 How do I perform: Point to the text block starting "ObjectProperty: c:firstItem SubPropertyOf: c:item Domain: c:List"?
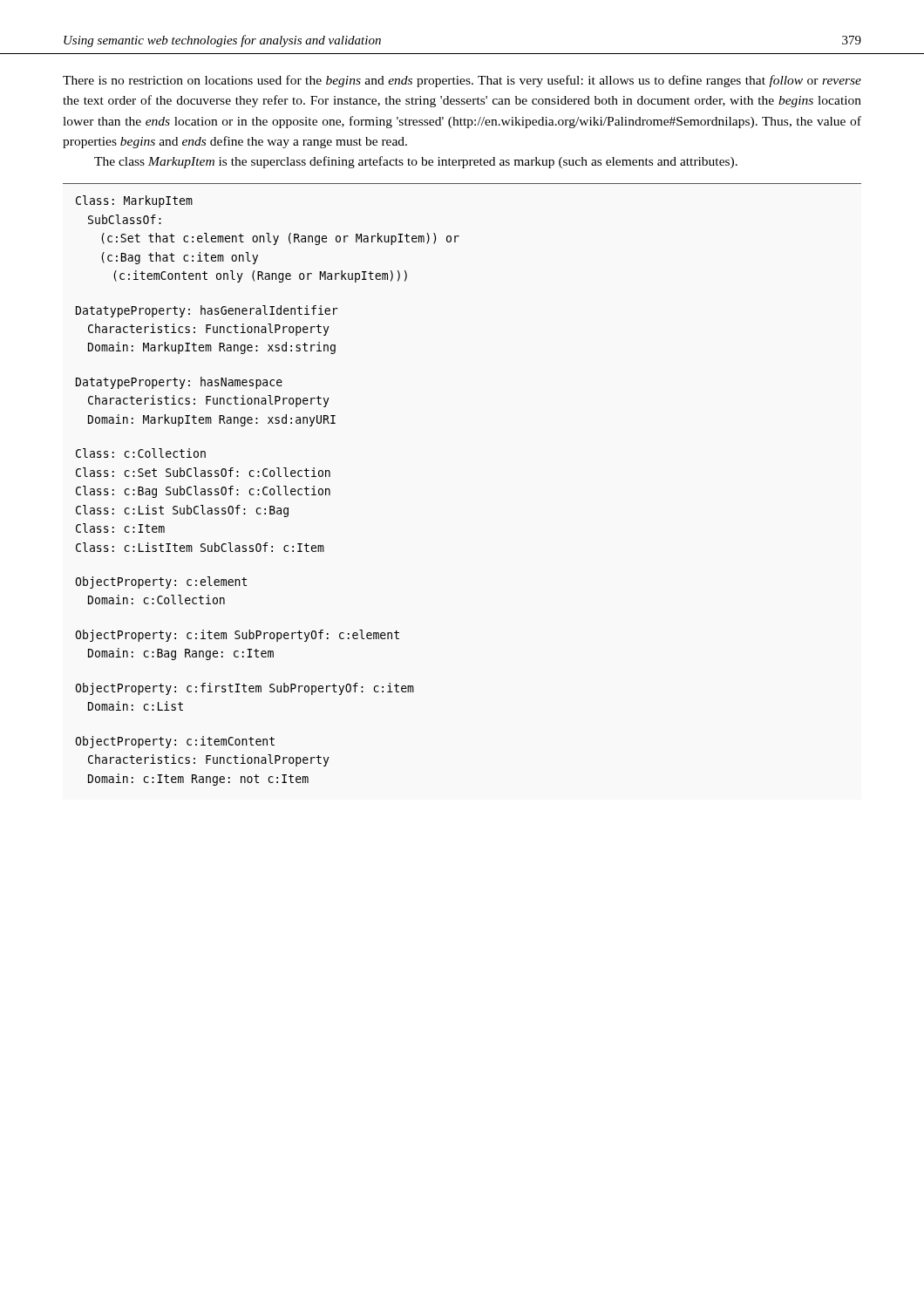(245, 698)
